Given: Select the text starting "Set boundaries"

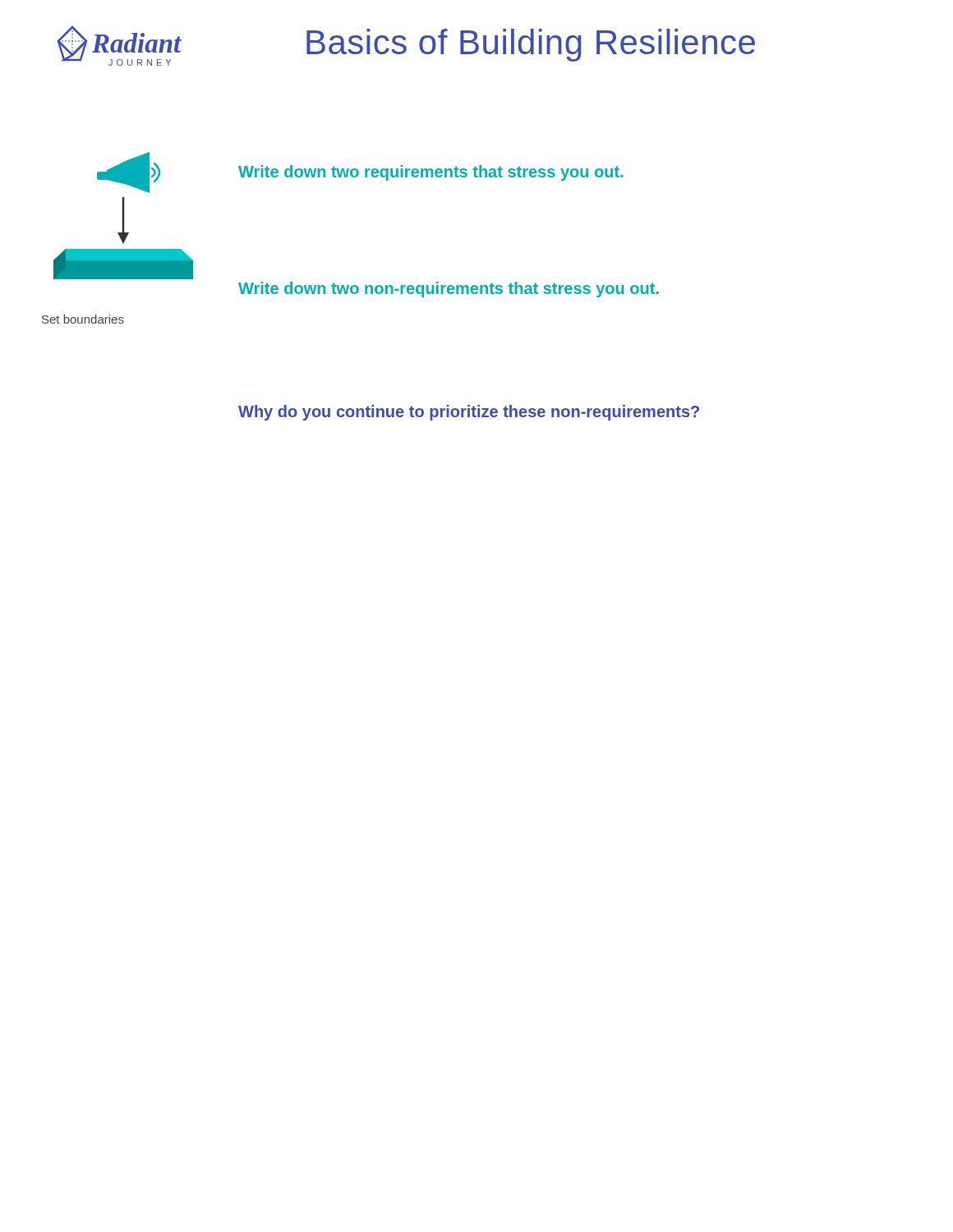Looking at the screenshot, I should 83,319.
